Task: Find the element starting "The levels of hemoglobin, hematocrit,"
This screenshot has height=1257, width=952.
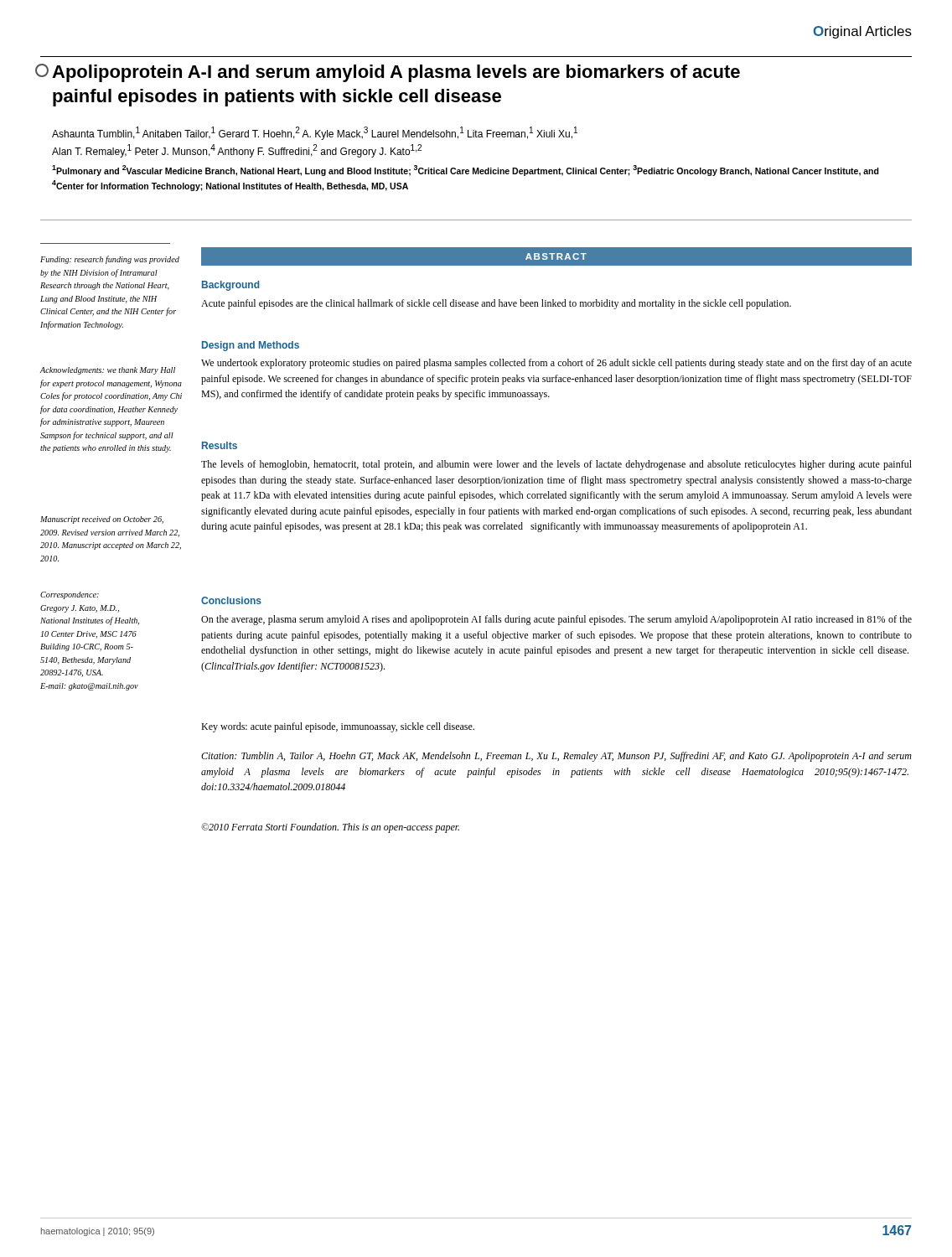Action: 556,496
